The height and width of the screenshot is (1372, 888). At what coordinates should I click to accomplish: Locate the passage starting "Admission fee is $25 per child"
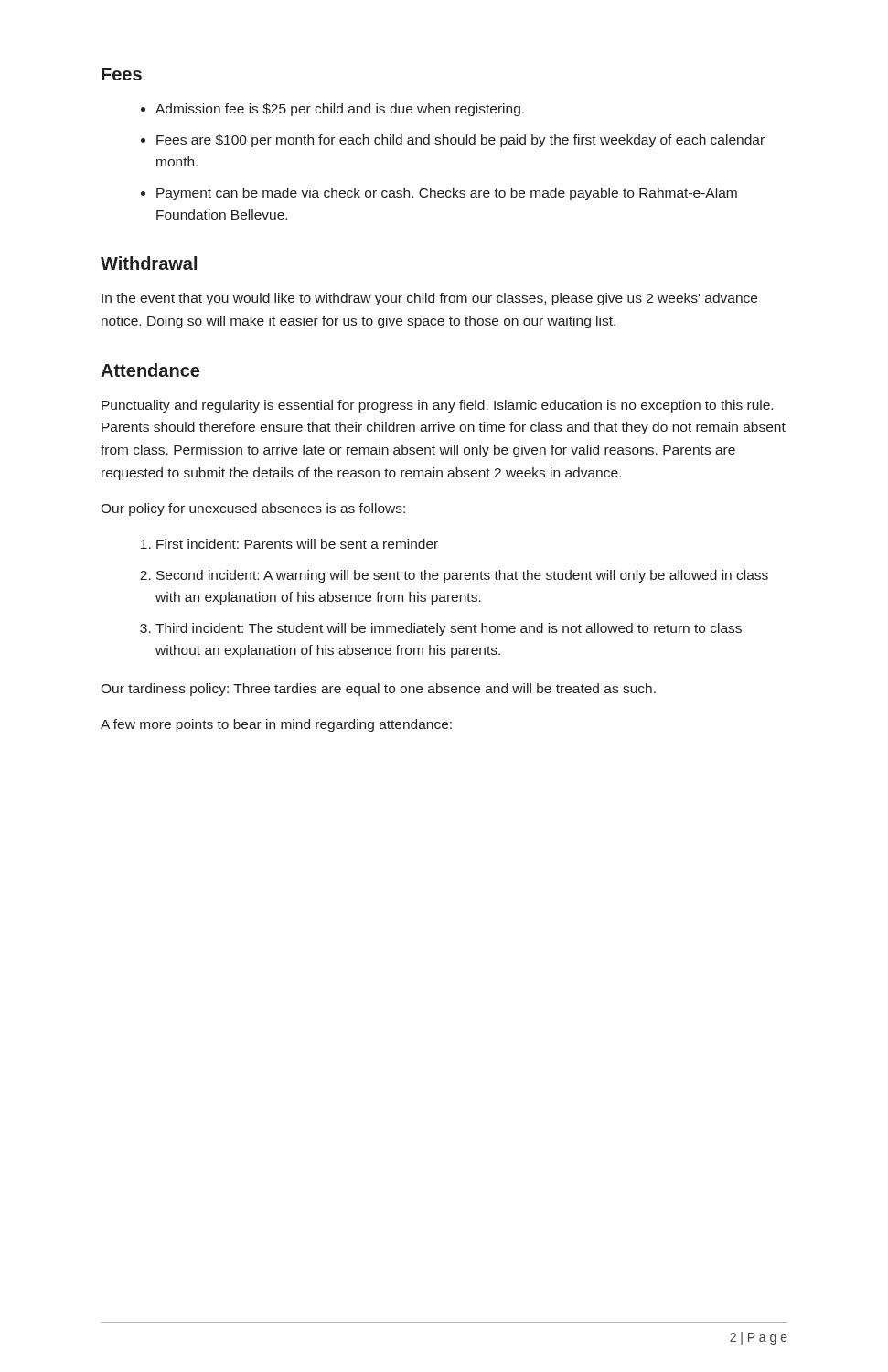[340, 108]
